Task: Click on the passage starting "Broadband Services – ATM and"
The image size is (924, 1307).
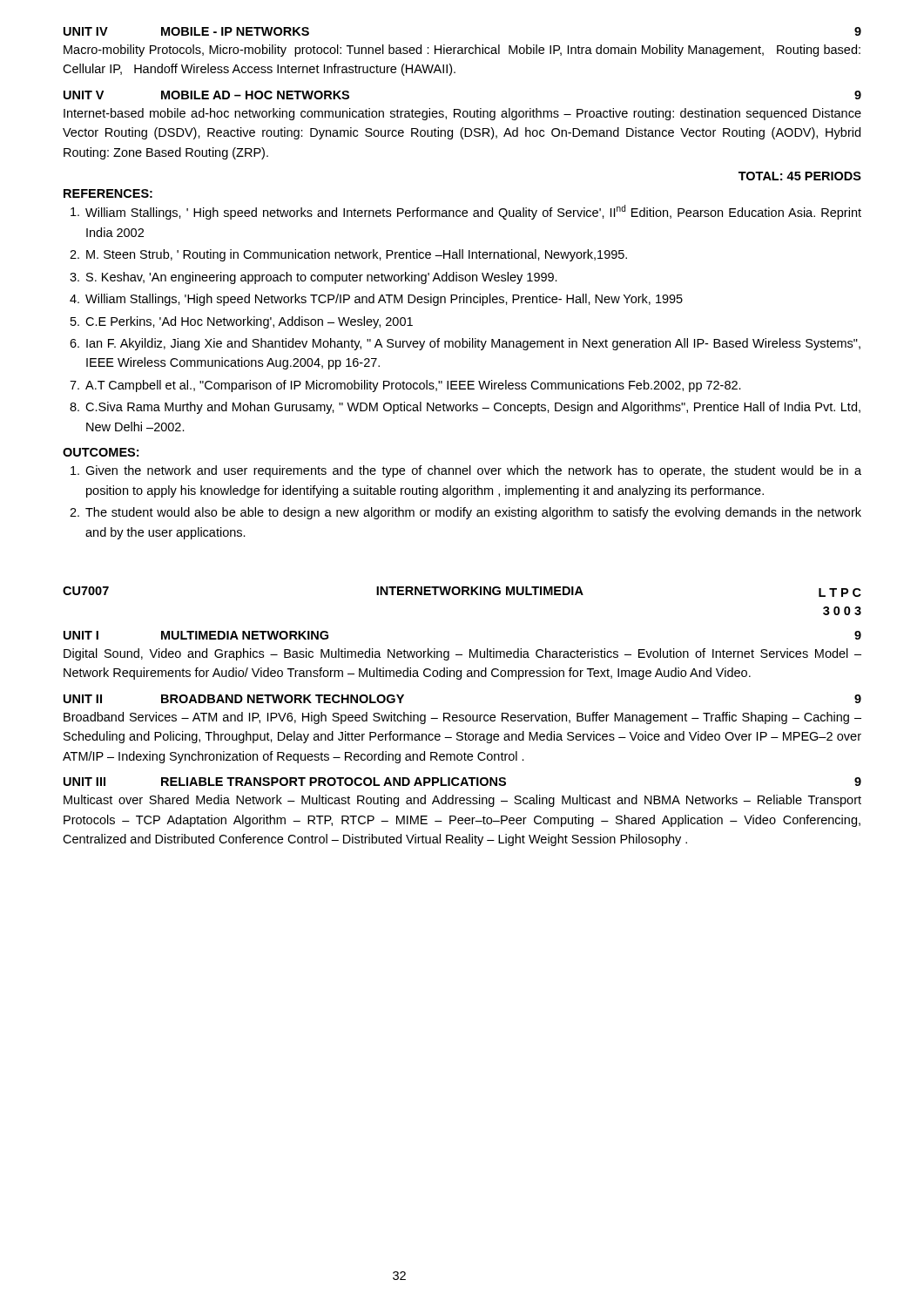Action: point(462,736)
